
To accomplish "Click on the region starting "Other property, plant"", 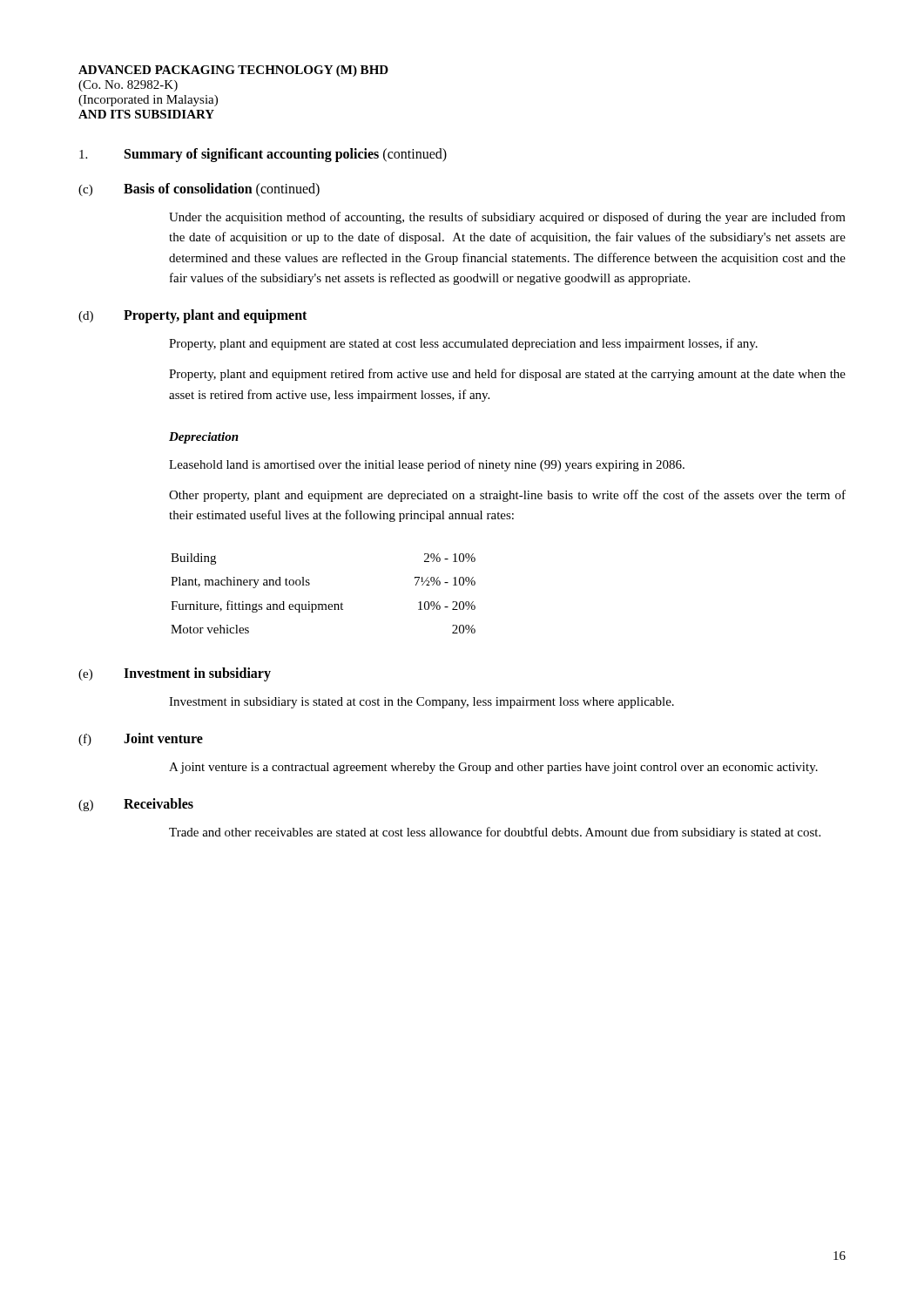I will [462, 500].
